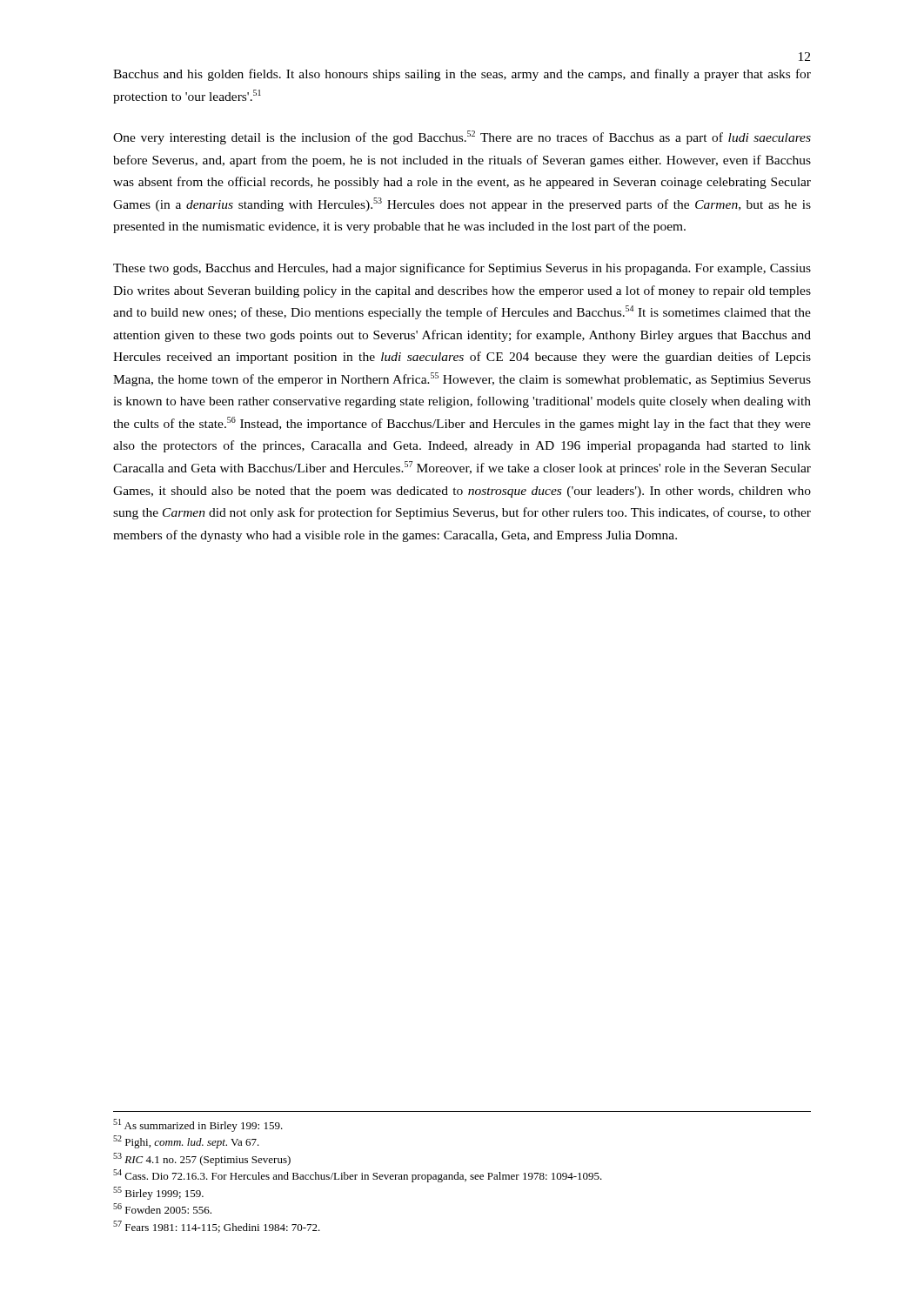Point to the block beginning "52 Pighi, comm. lud. sept. Va"
Screen dimensions: 1305x924
pos(186,1141)
